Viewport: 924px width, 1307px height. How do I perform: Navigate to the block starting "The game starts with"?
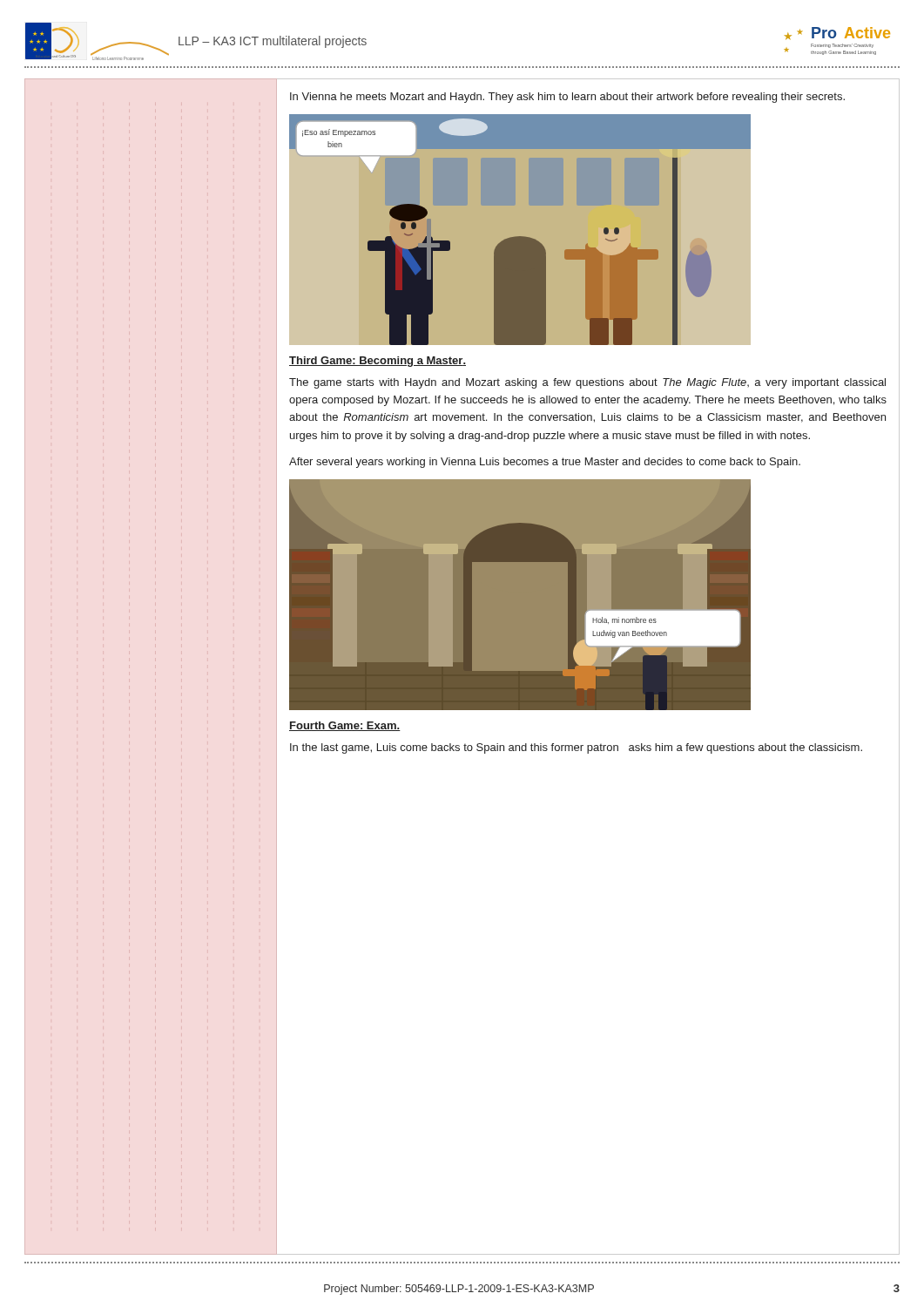pos(588,409)
